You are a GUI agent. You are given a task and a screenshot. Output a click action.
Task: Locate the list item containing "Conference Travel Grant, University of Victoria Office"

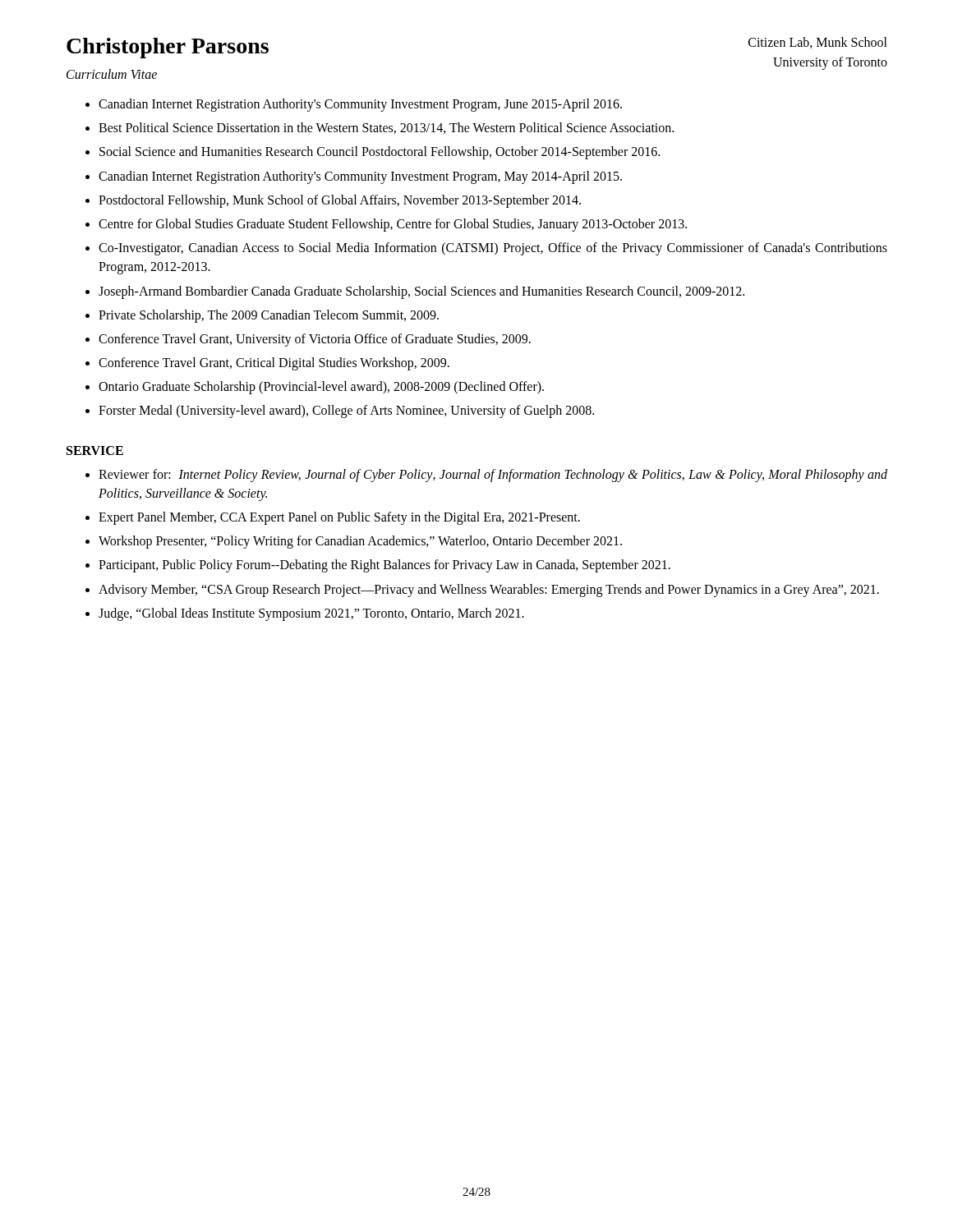point(315,339)
